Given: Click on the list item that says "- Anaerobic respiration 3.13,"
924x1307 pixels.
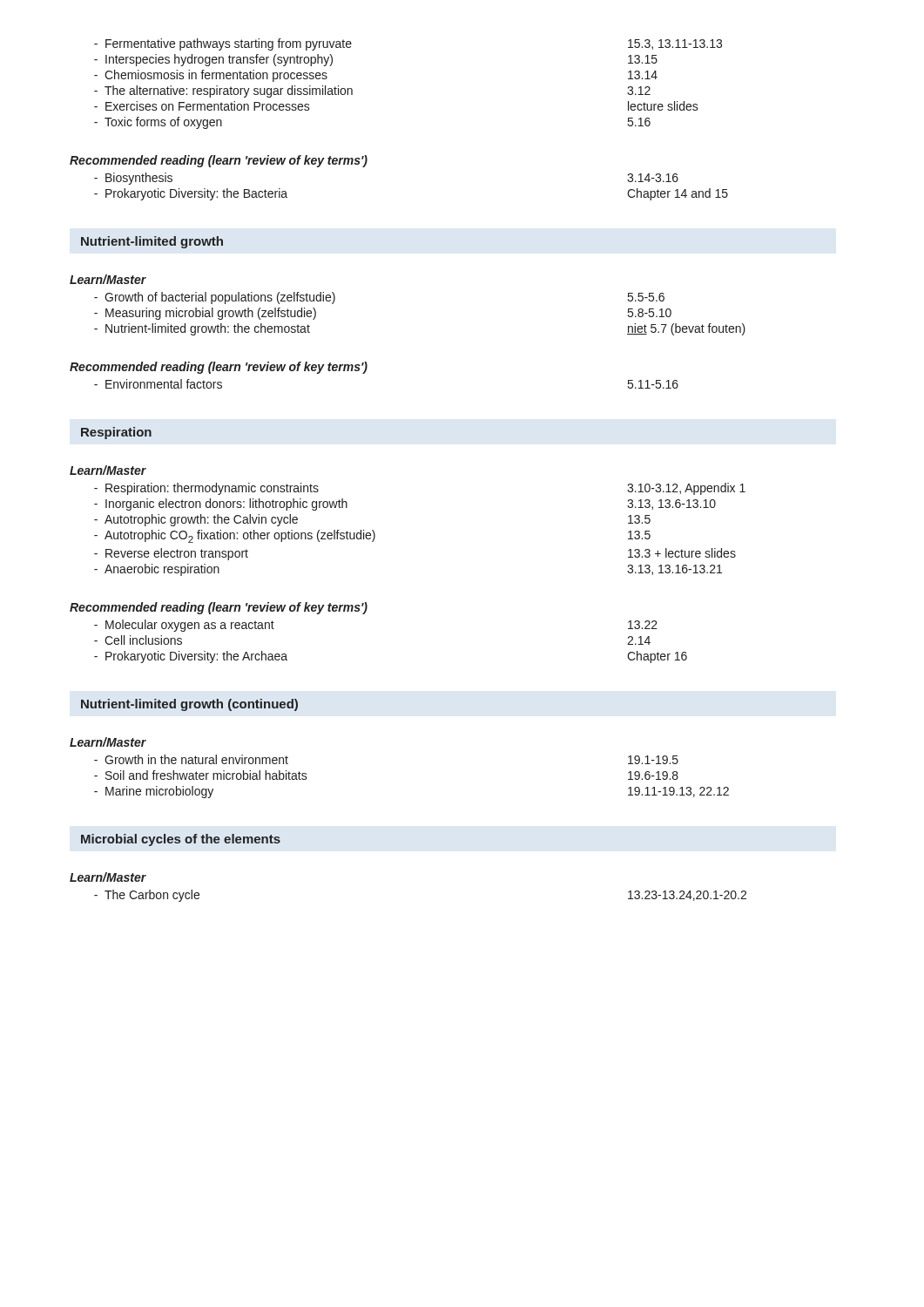Looking at the screenshot, I should click(155, 569).
